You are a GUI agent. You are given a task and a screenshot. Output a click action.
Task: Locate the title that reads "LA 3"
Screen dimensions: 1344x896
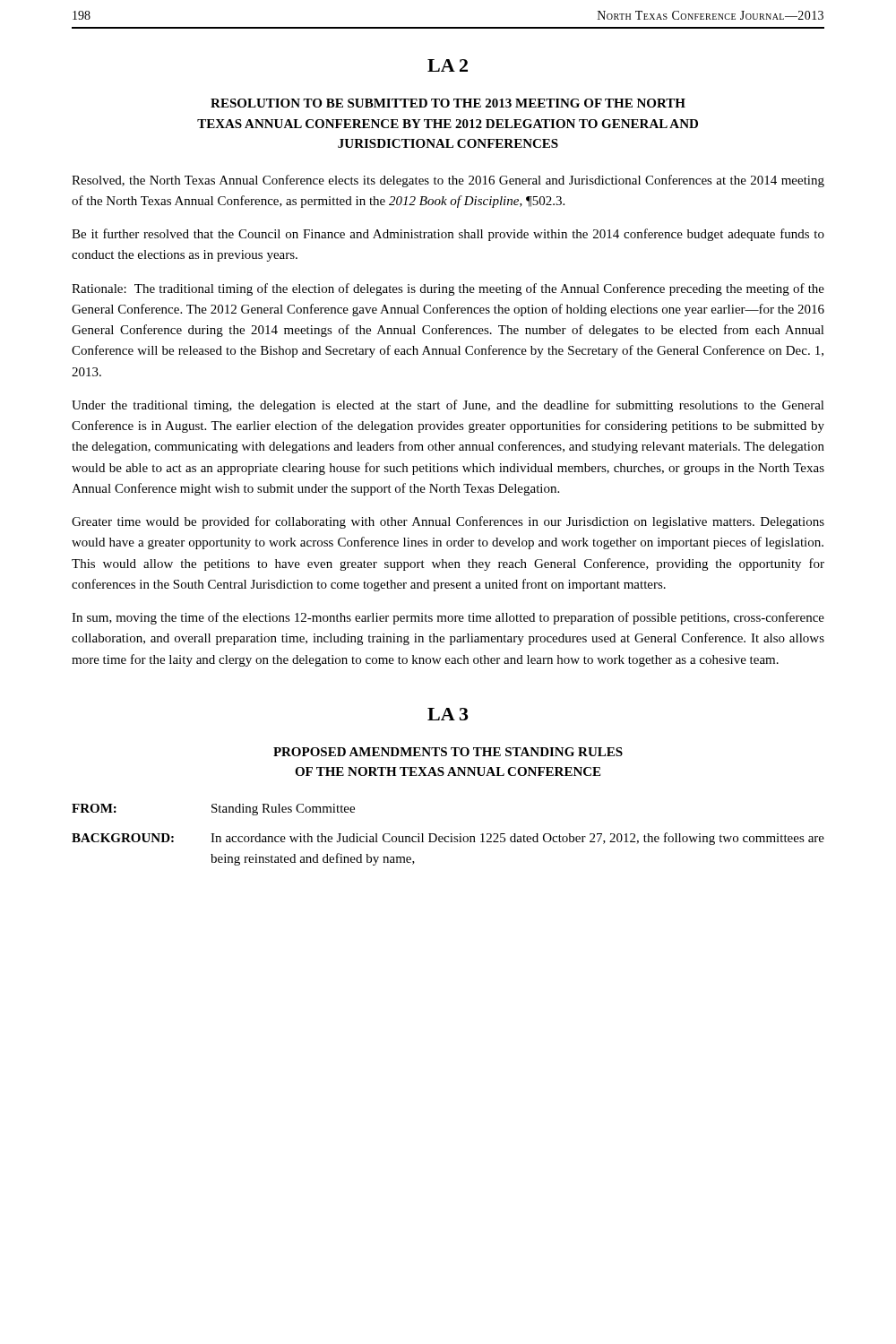(448, 713)
